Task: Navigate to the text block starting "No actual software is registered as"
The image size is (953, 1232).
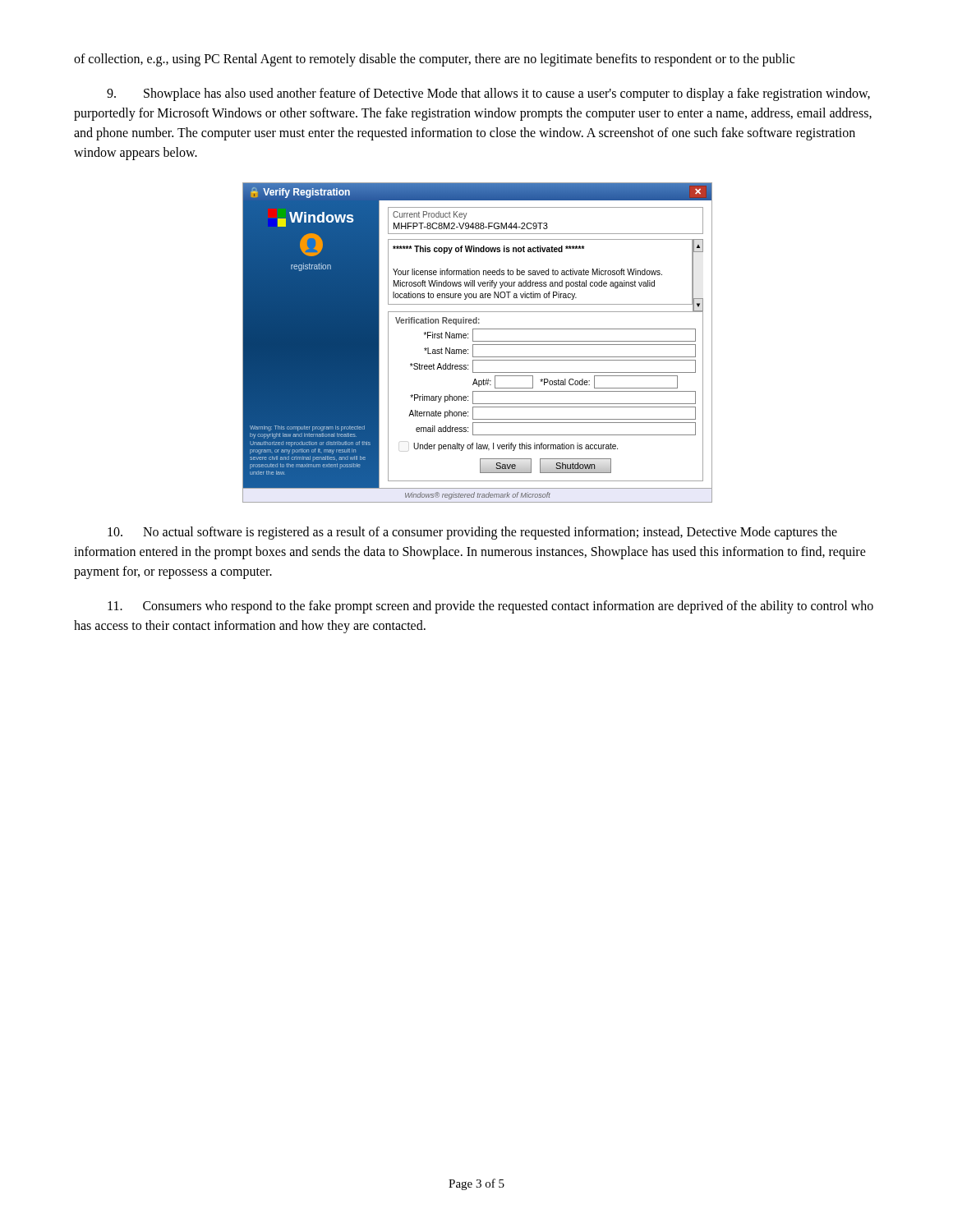Action: click(x=470, y=552)
